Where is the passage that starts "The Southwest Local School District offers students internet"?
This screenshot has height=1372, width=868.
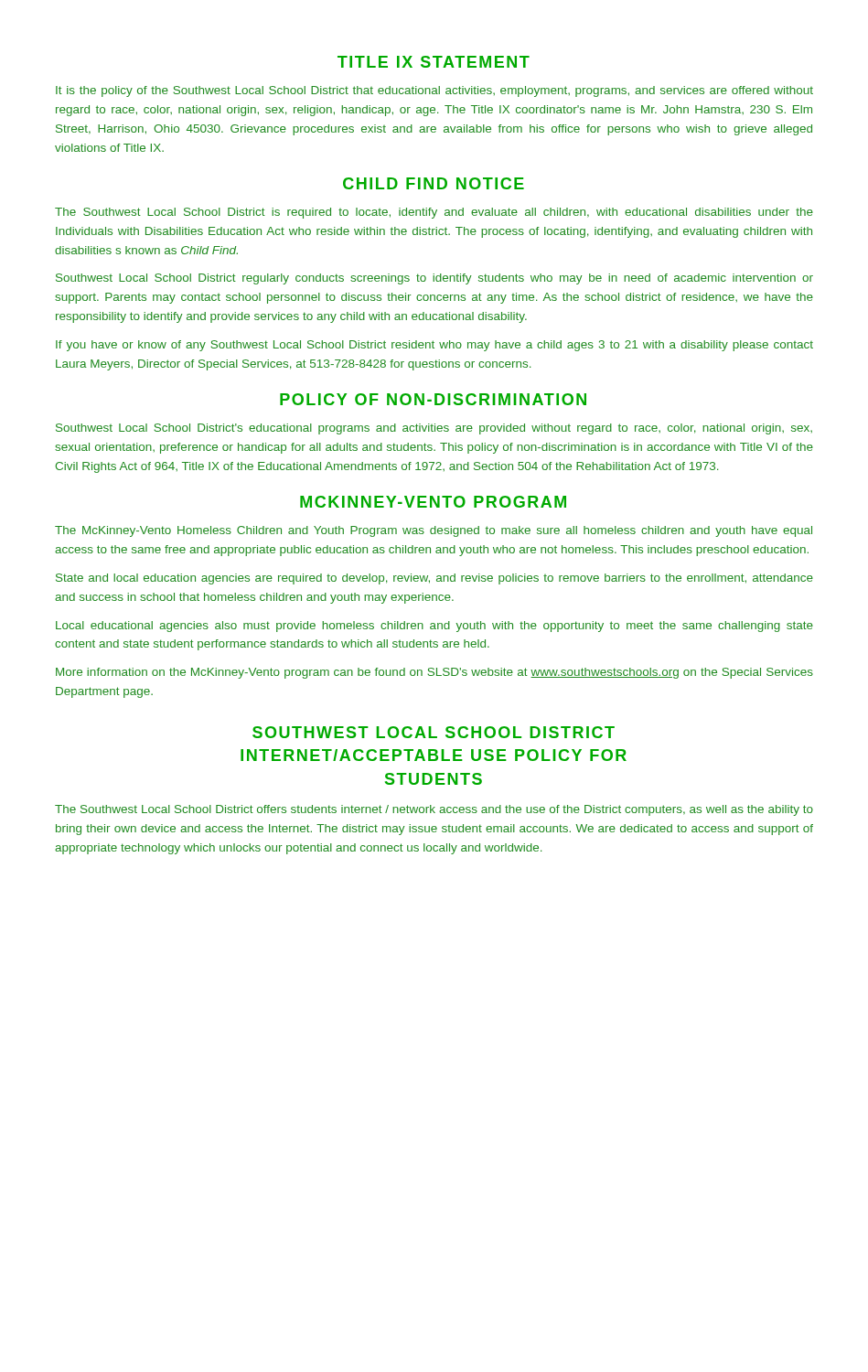[434, 828]
